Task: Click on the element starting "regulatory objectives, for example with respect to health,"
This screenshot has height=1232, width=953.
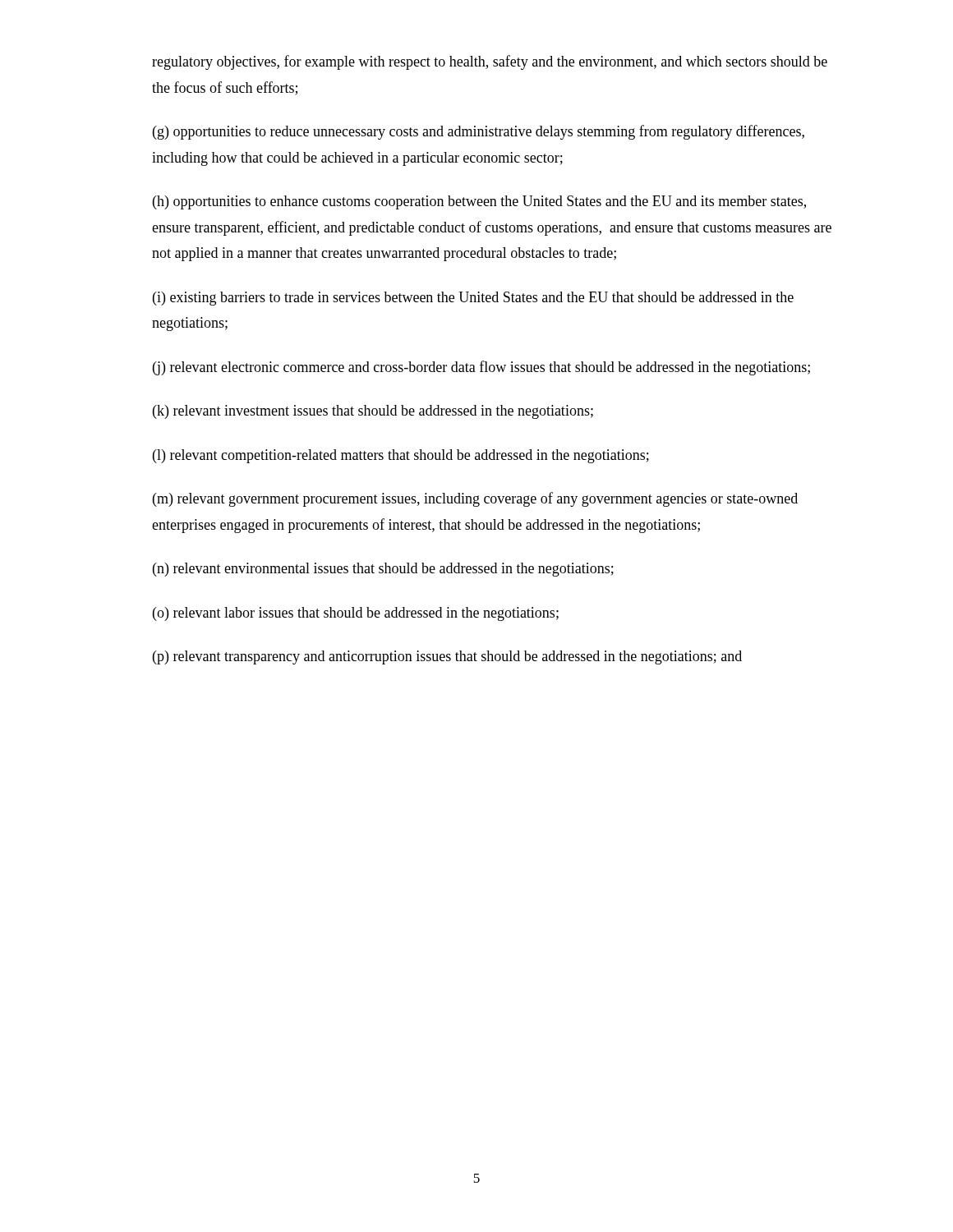Action: coord(490,75)
